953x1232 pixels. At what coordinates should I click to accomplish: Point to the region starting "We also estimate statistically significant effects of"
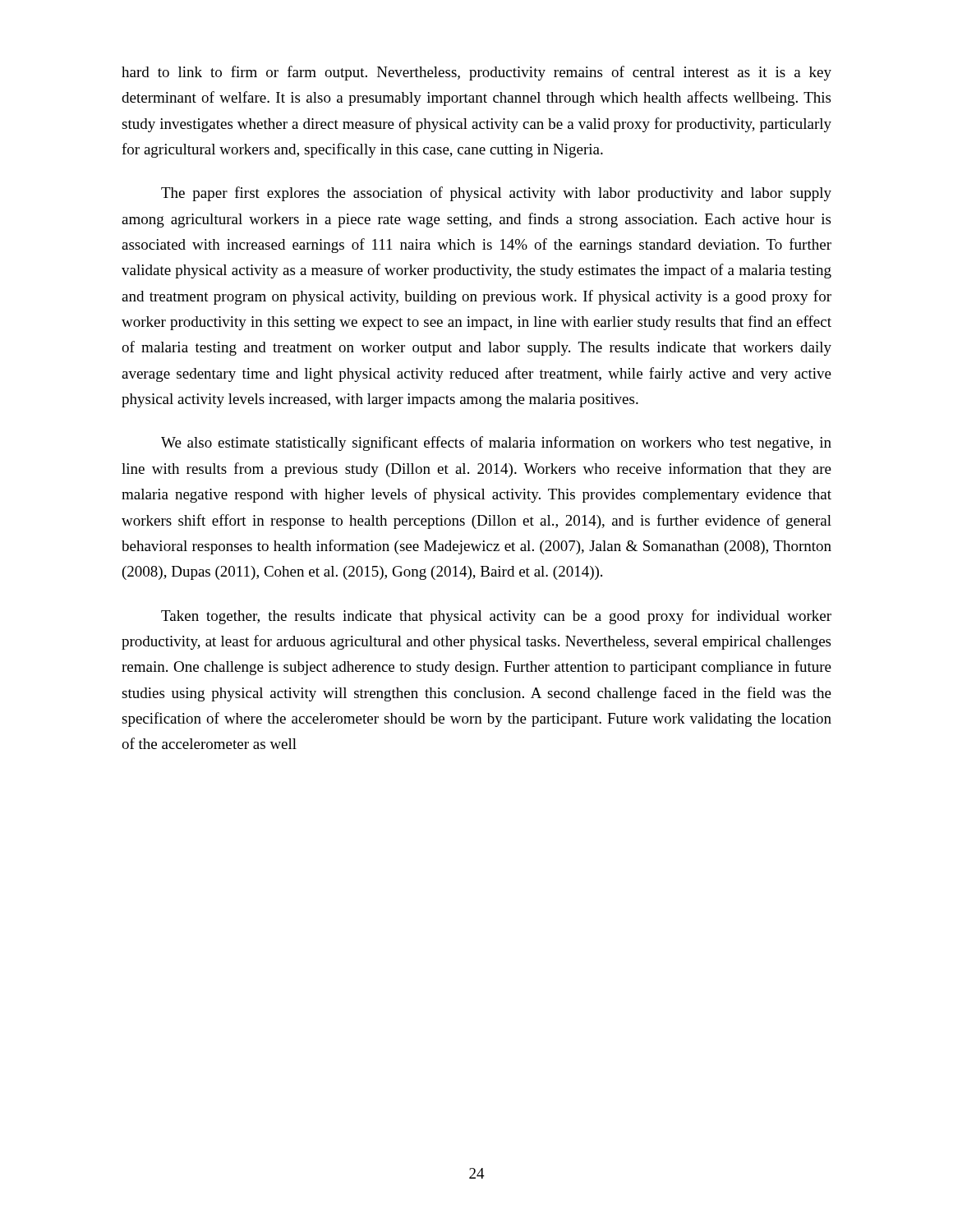[x=476, y=507]
